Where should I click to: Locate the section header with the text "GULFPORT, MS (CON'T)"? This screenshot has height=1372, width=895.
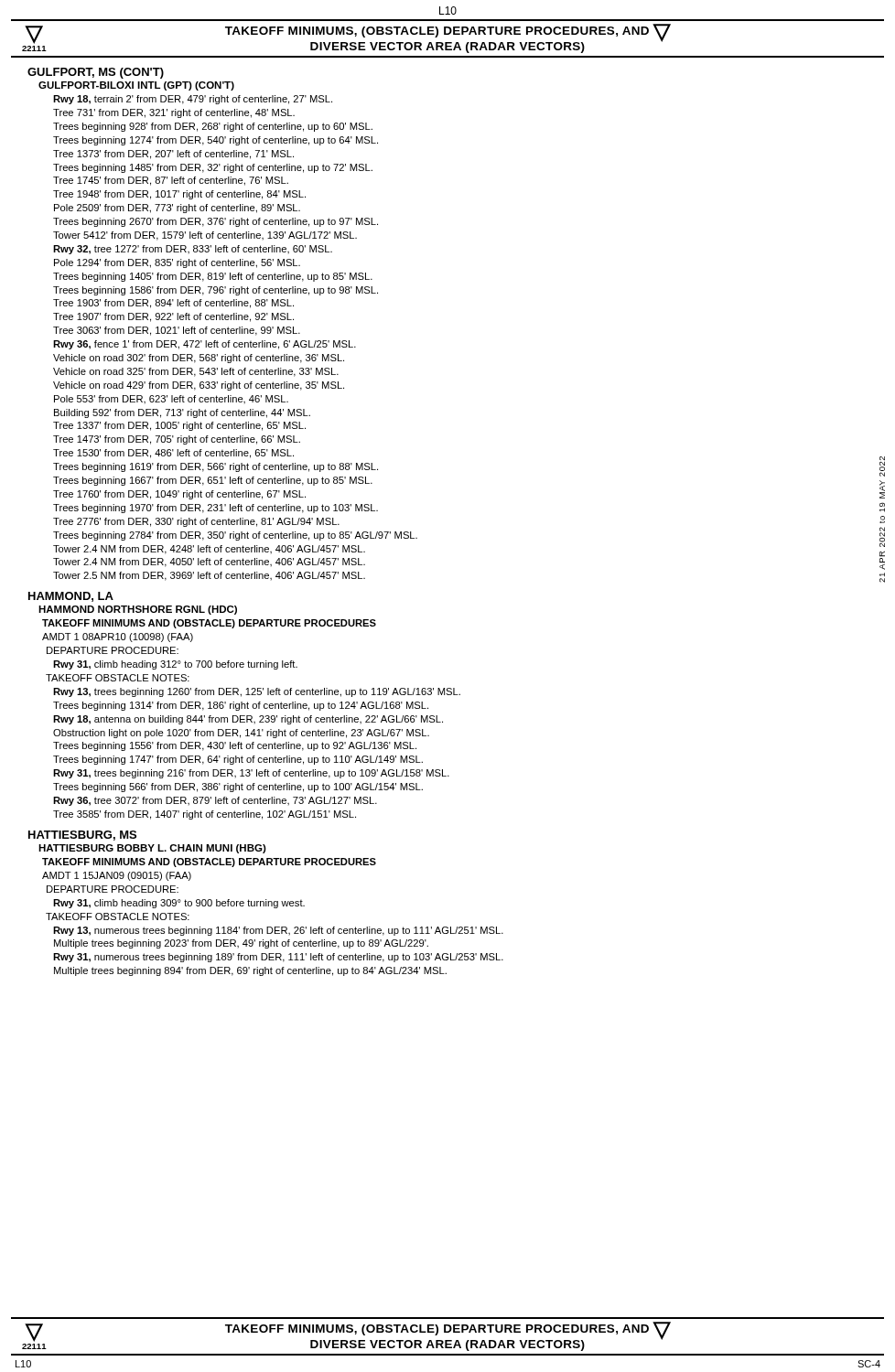pos(96,72)
